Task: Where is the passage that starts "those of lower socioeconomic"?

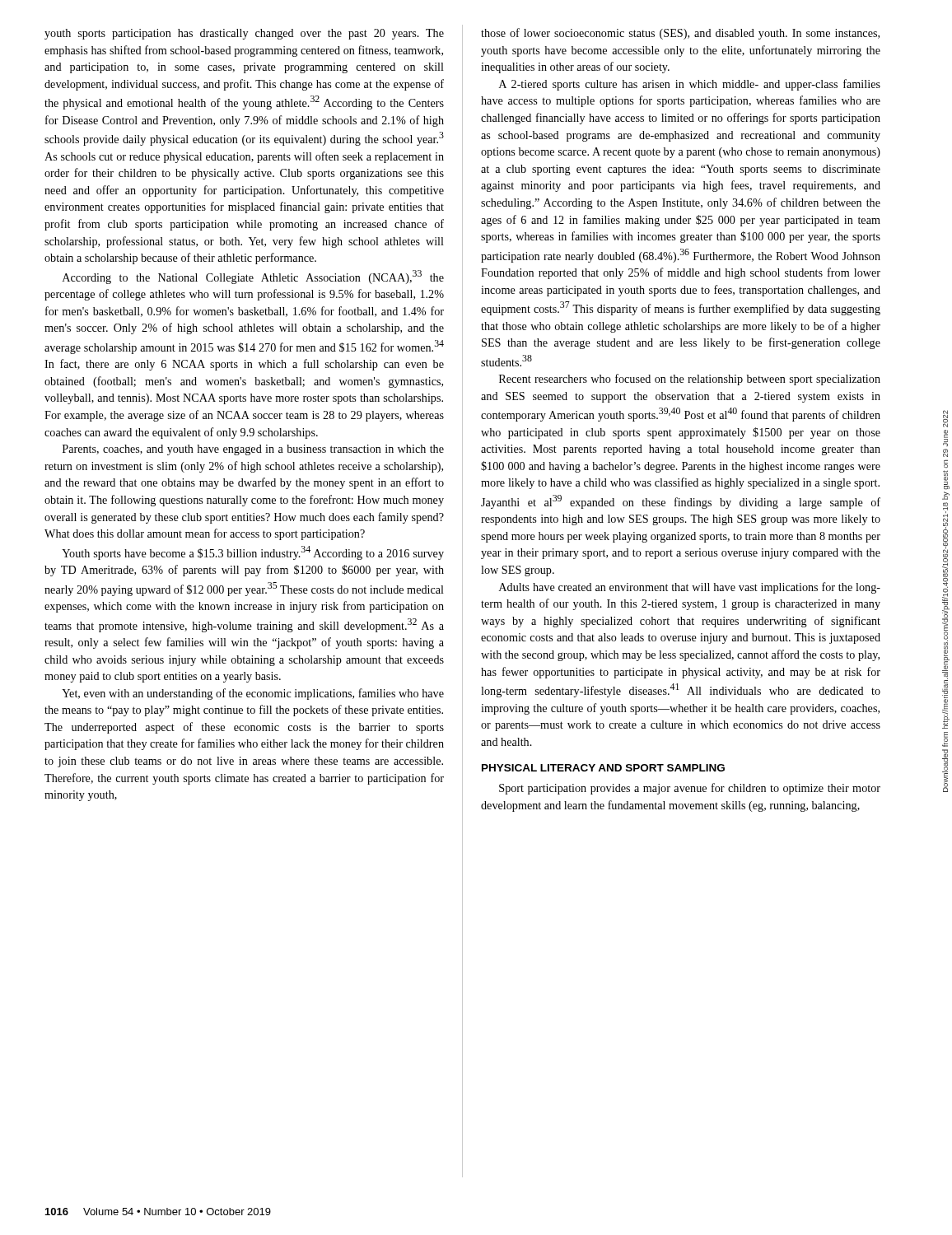Action: coord(681,50)
